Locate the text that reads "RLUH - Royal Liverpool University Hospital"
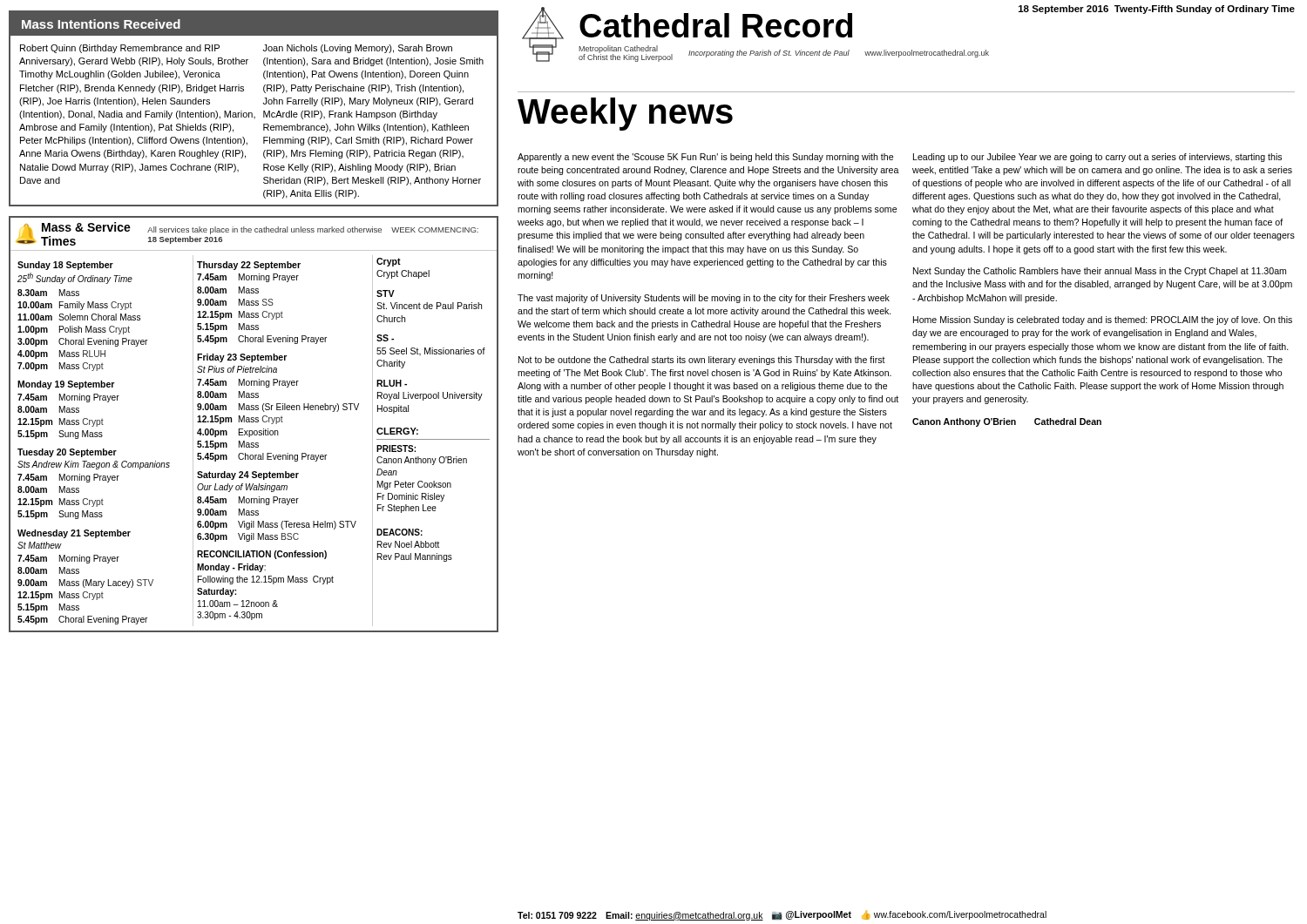 point(433,396)
